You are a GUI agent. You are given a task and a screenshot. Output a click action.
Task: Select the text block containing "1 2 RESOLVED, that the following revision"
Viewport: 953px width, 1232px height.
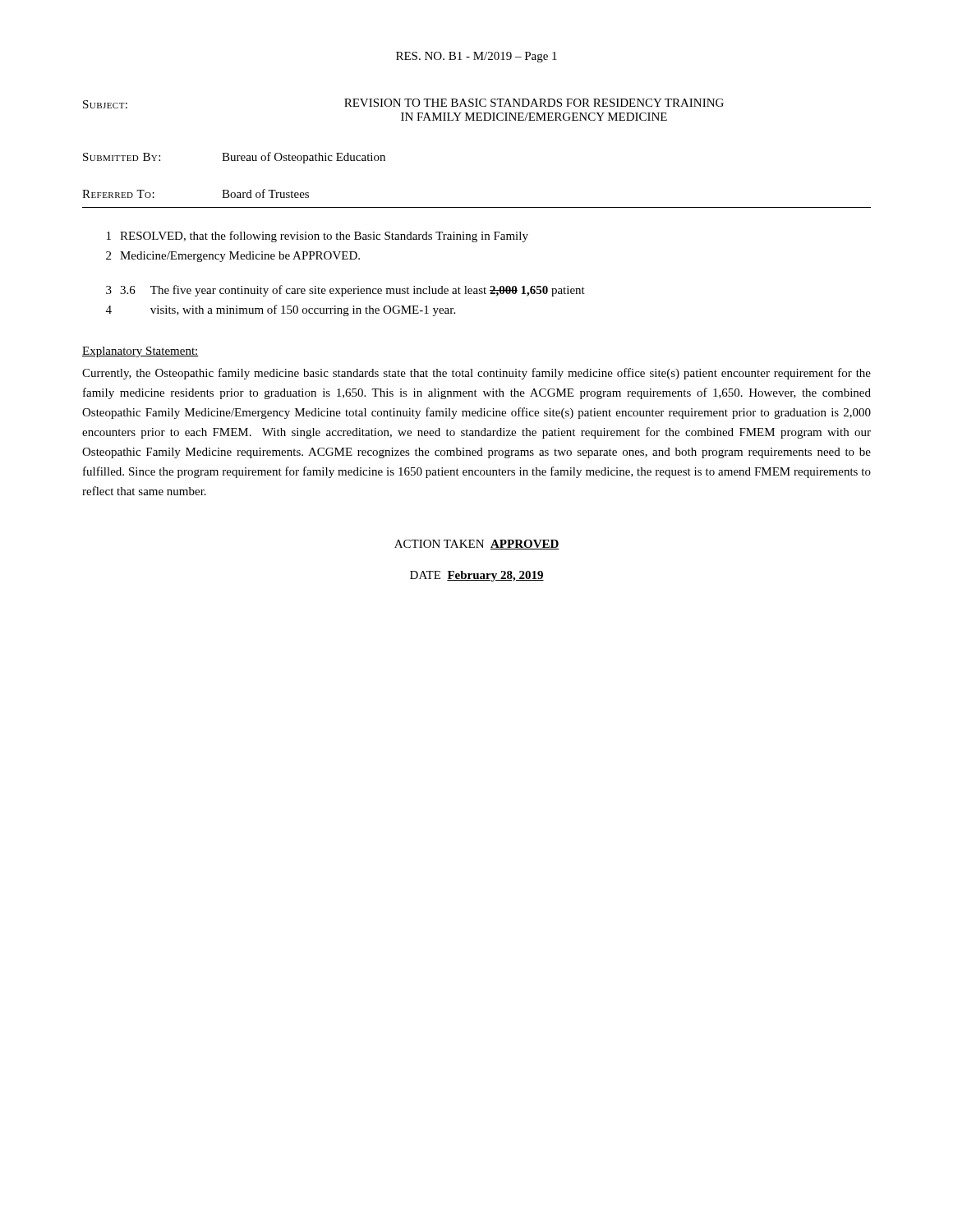476,246
